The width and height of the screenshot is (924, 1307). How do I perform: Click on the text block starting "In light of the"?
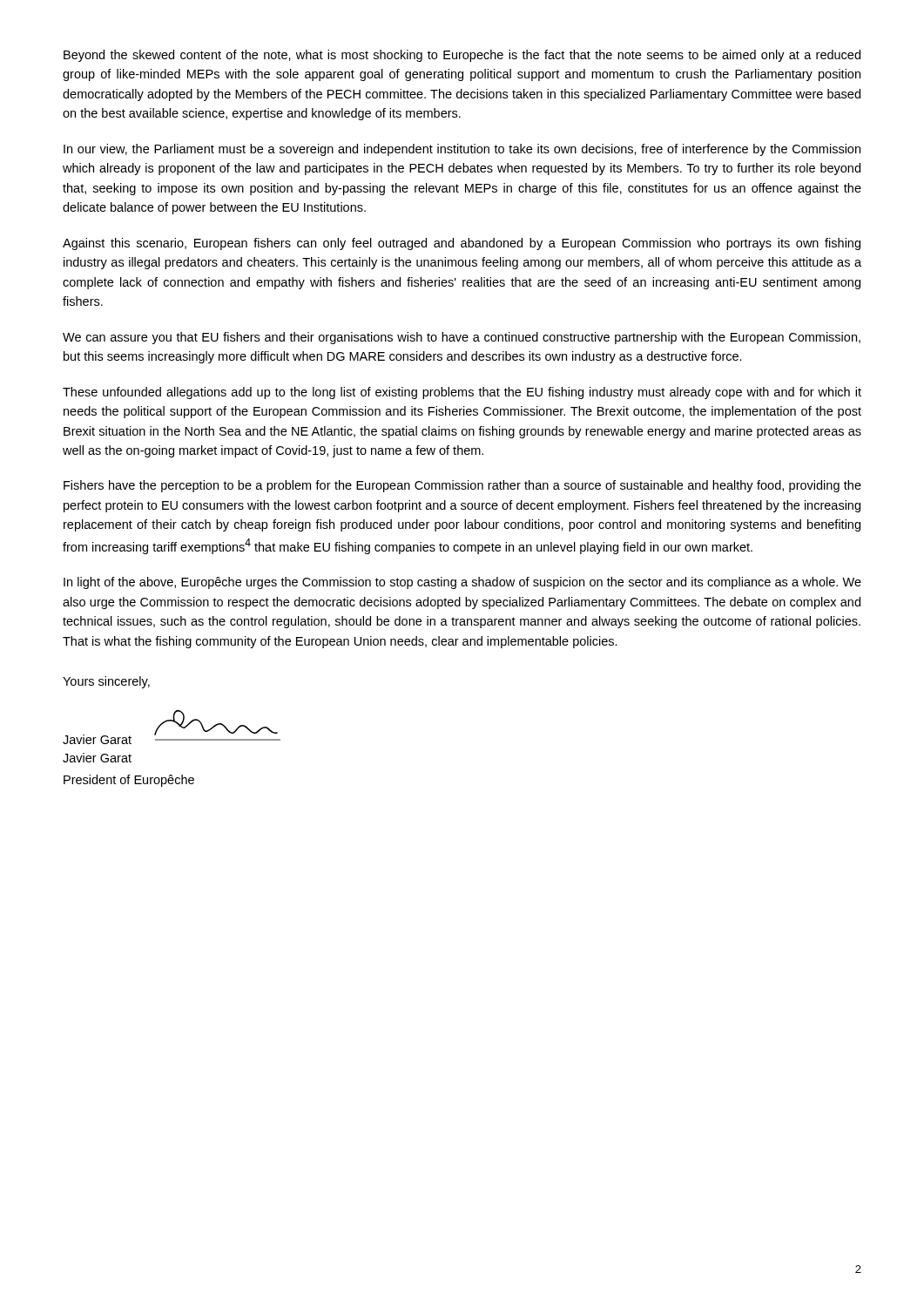pyautogui.click(x=462, y=612)
